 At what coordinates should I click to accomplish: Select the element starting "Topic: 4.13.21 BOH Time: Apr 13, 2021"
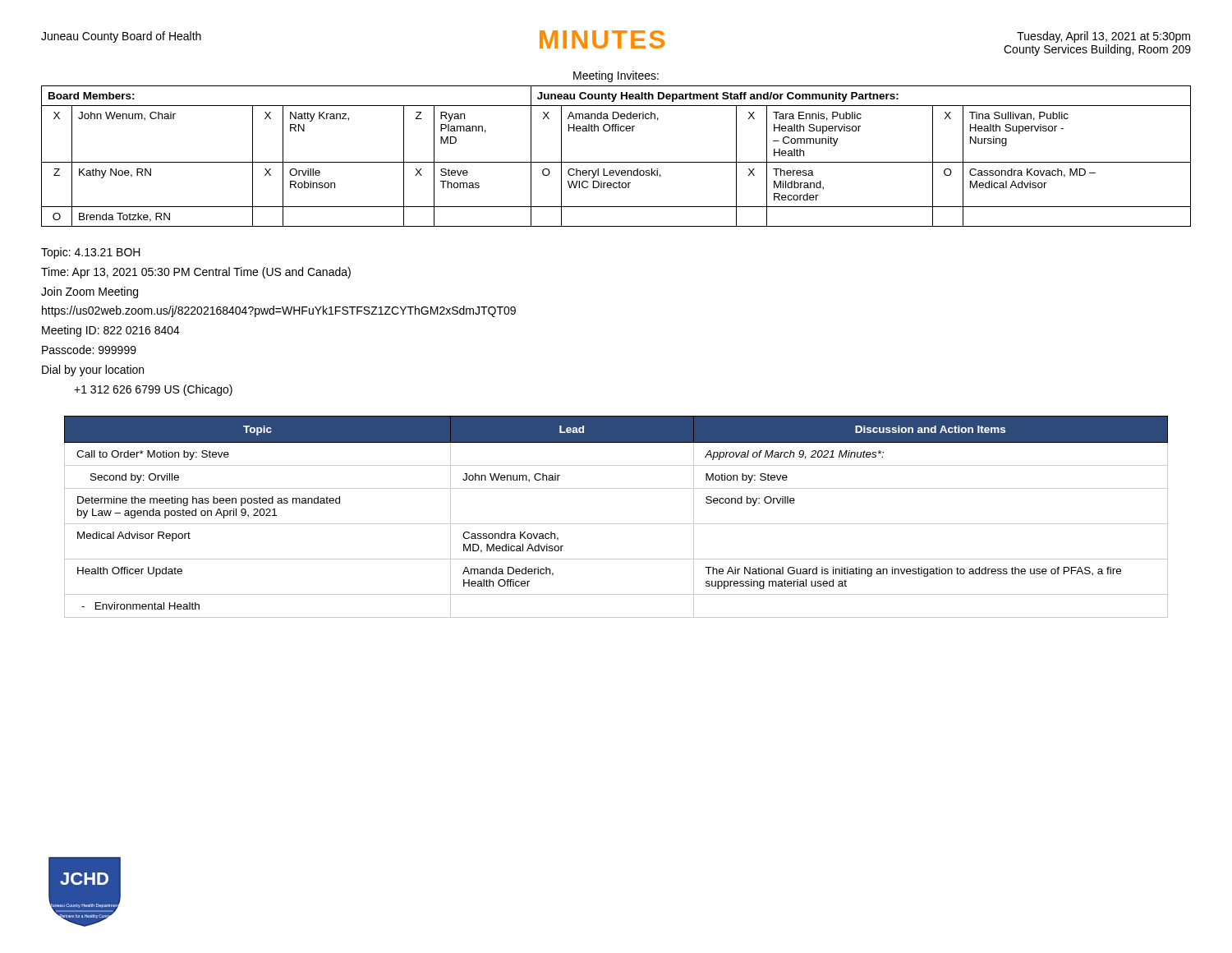point(91,253)
